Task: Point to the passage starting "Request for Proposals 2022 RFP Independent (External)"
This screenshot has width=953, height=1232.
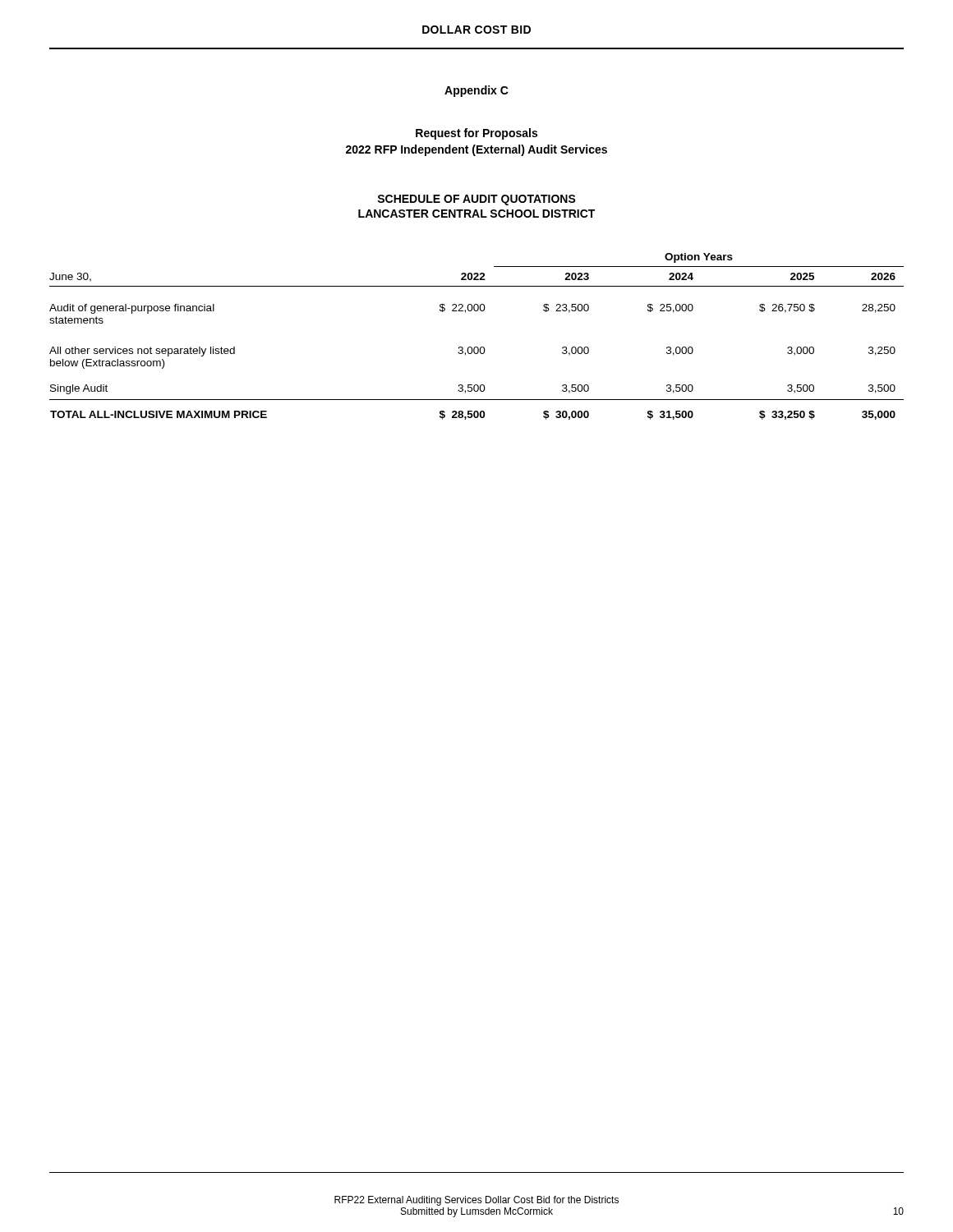Action: pos(476,141)
